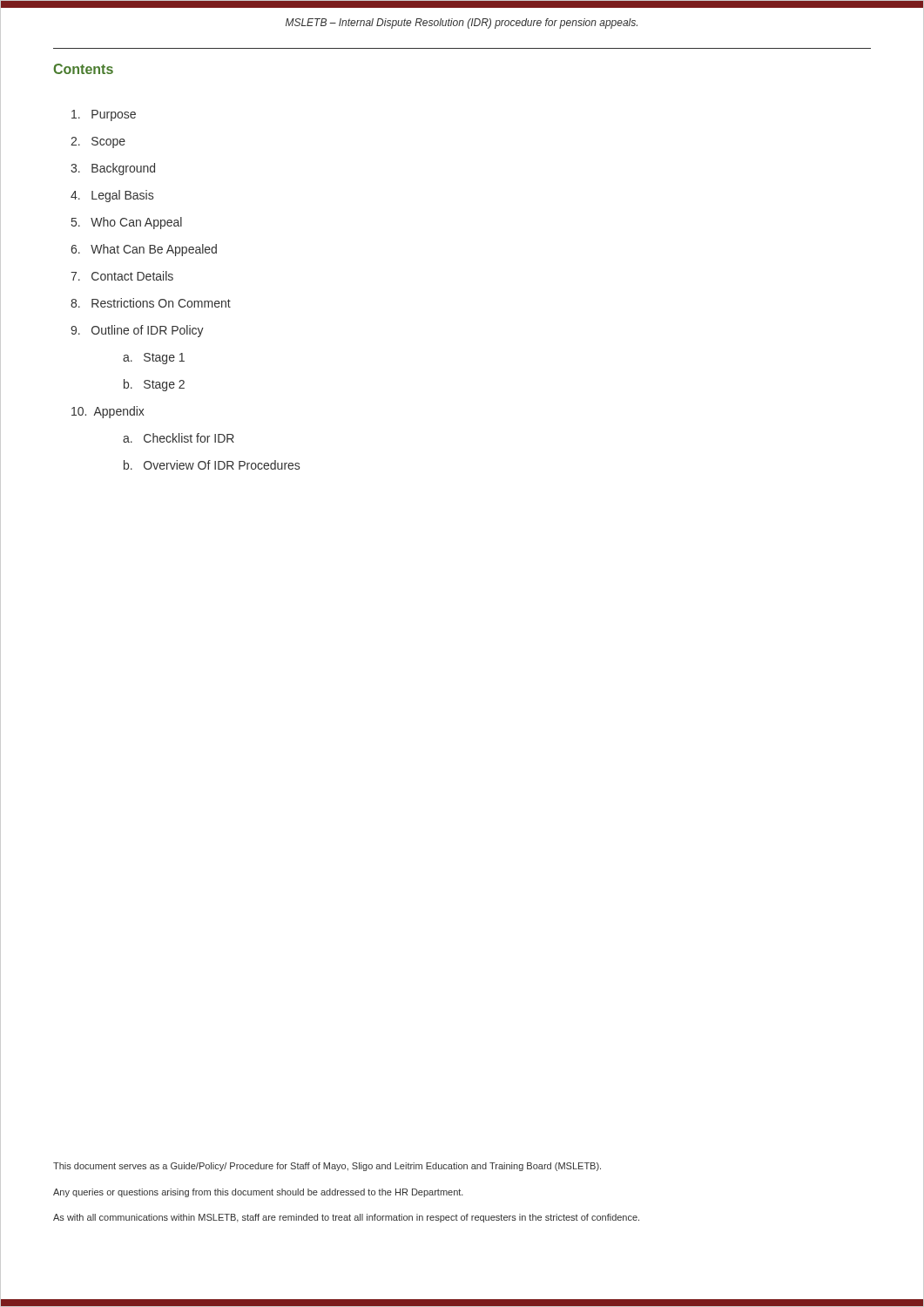Click on the element starting "2. Scope"
Image resolution: width=924 pixels, height=1307 pixels.
point(98,141)
